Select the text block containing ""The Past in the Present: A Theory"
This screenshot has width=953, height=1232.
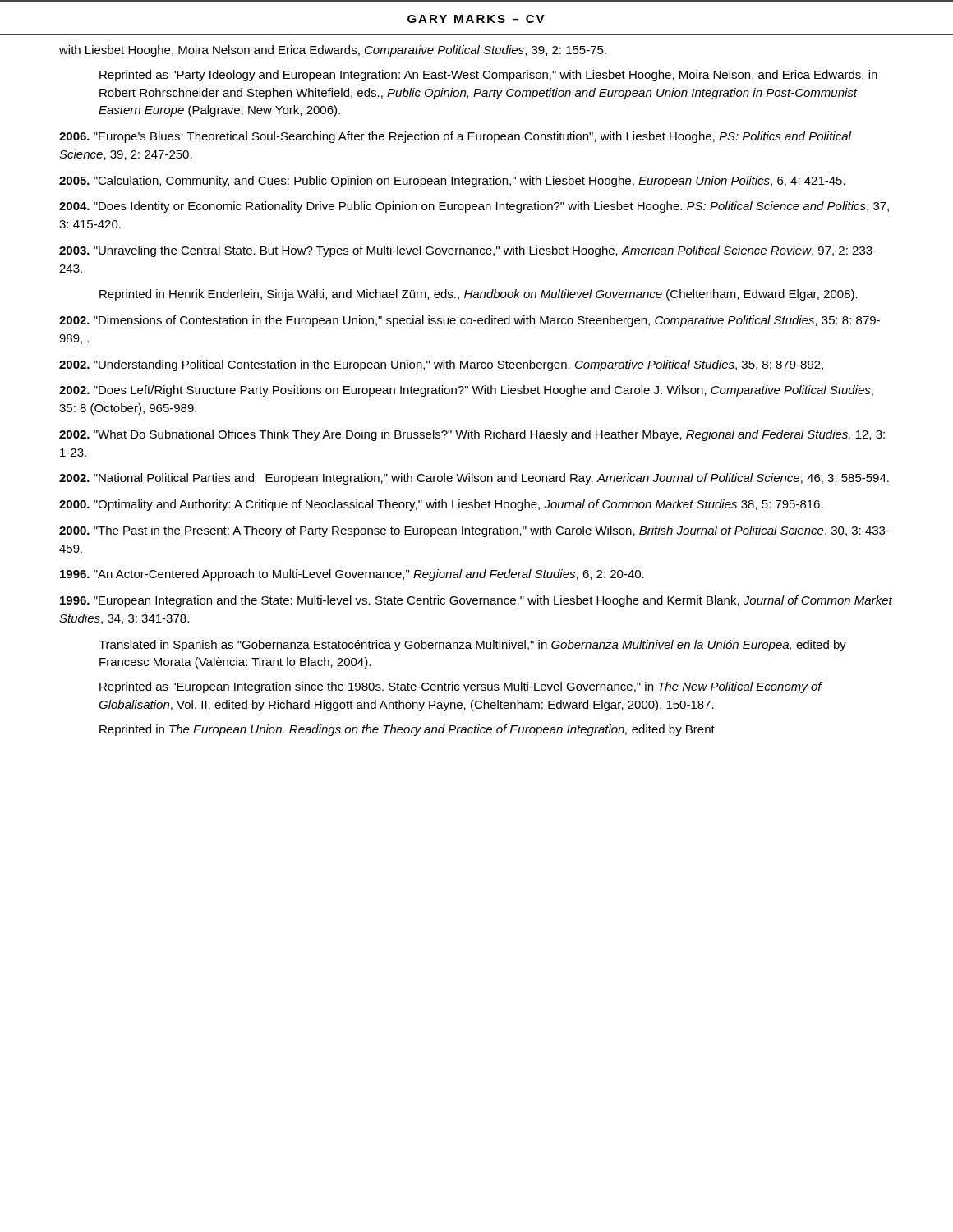(474, 539)
